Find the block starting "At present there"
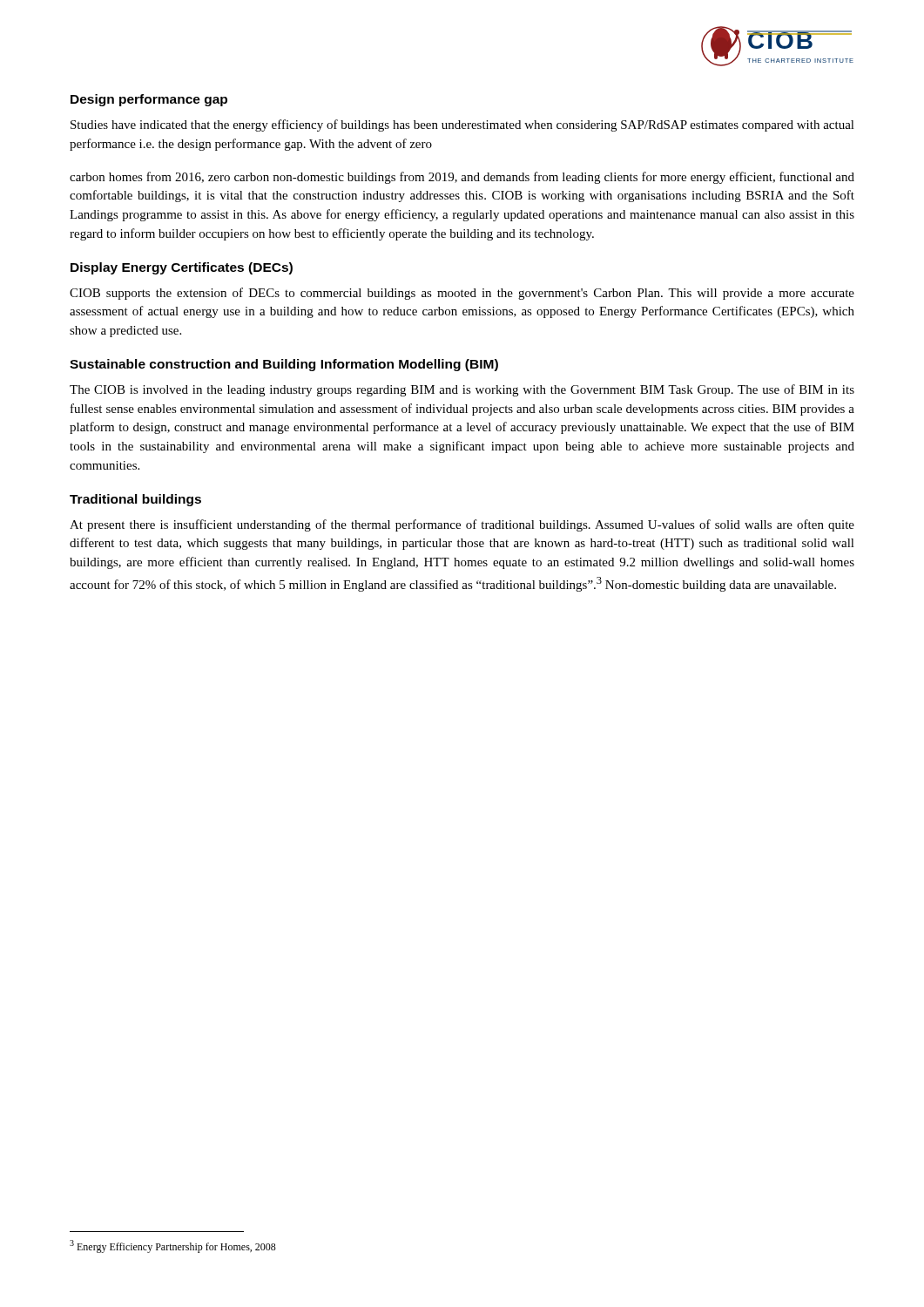924x1307 pixels. point(462,554)
